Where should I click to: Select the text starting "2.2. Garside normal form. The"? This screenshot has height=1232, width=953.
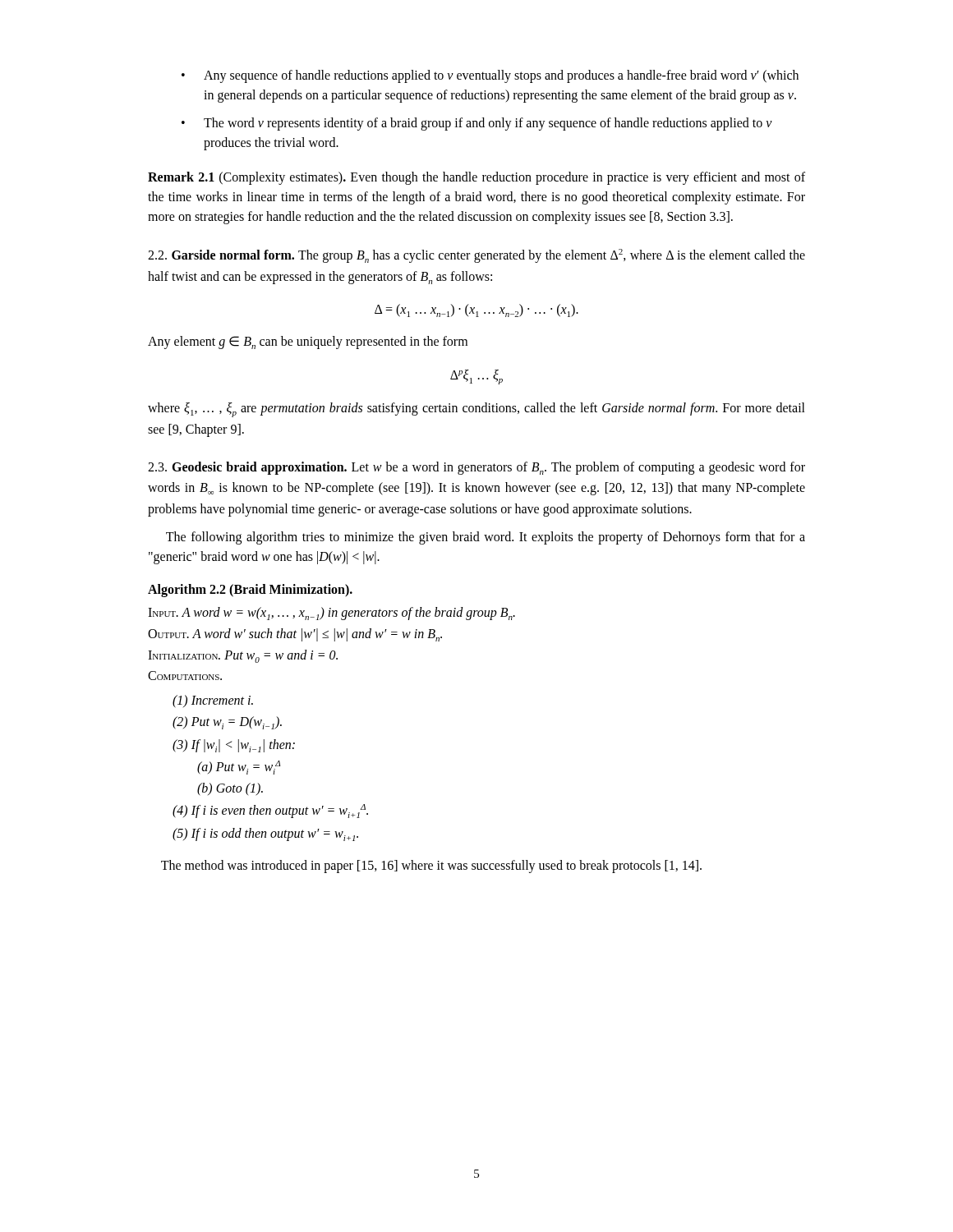coord(476,266)
